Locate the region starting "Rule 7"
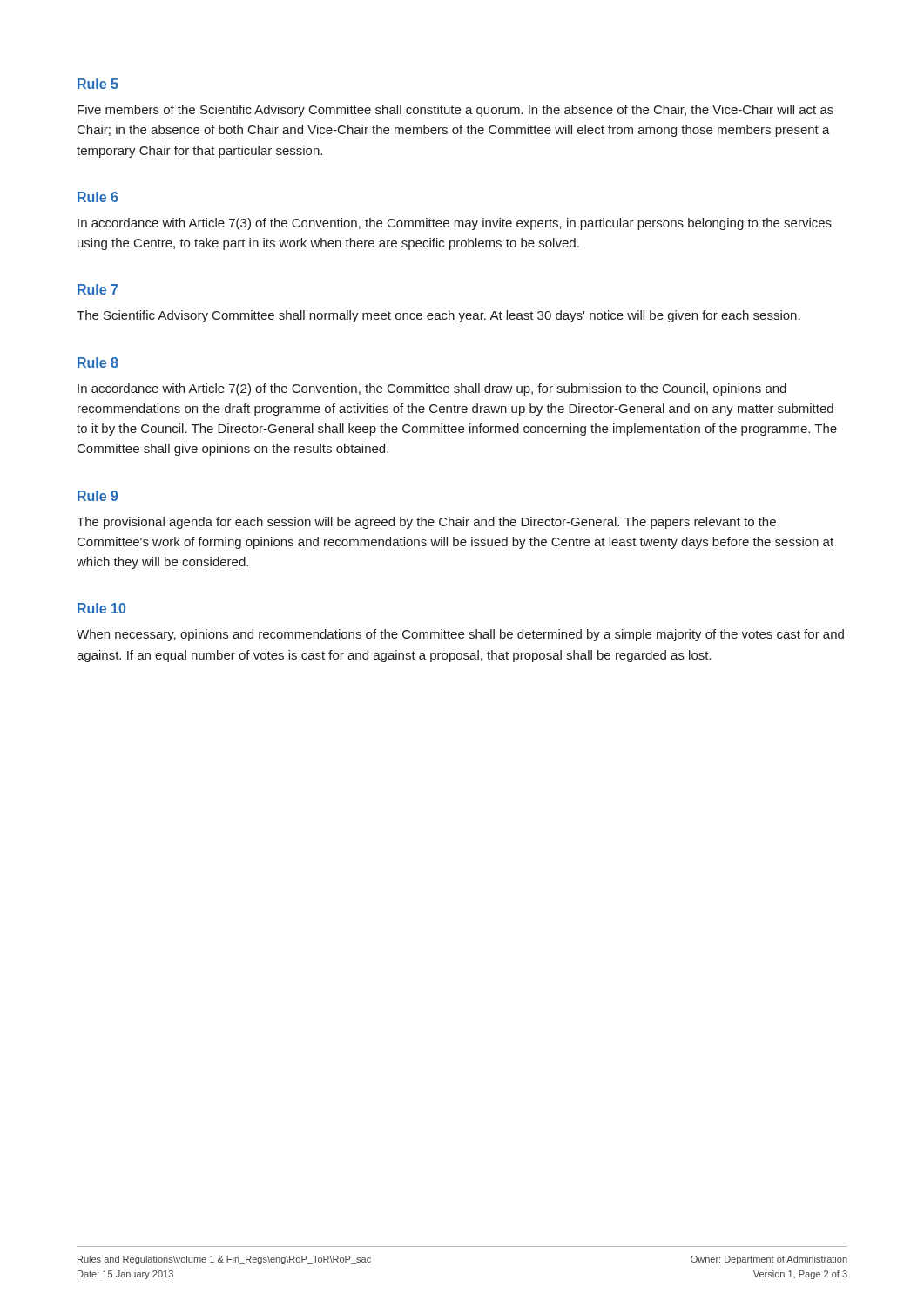This screenshot has width=924, height=1307. tap(98, 290)
